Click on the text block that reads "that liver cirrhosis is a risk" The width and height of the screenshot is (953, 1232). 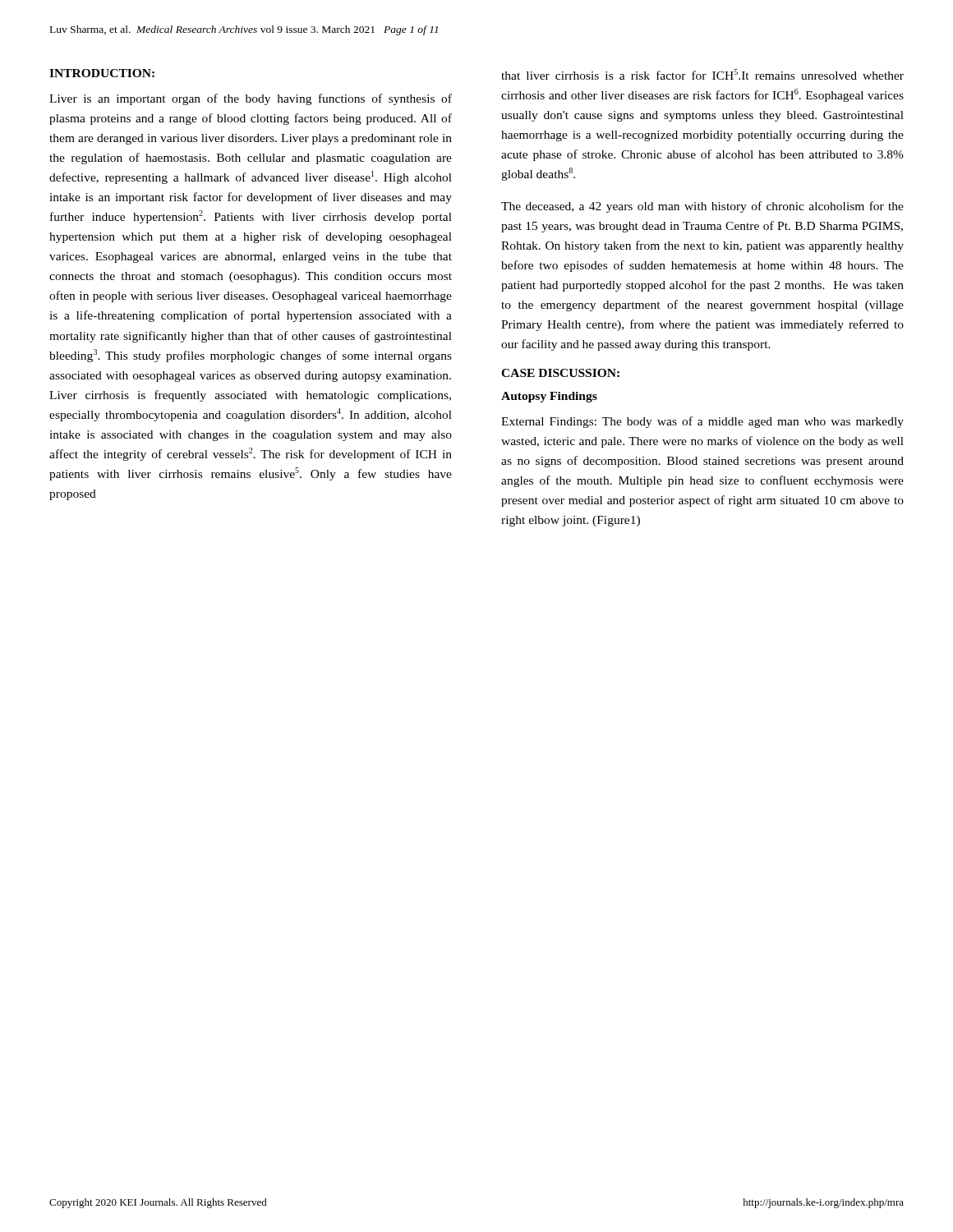[x=702, y=124]
